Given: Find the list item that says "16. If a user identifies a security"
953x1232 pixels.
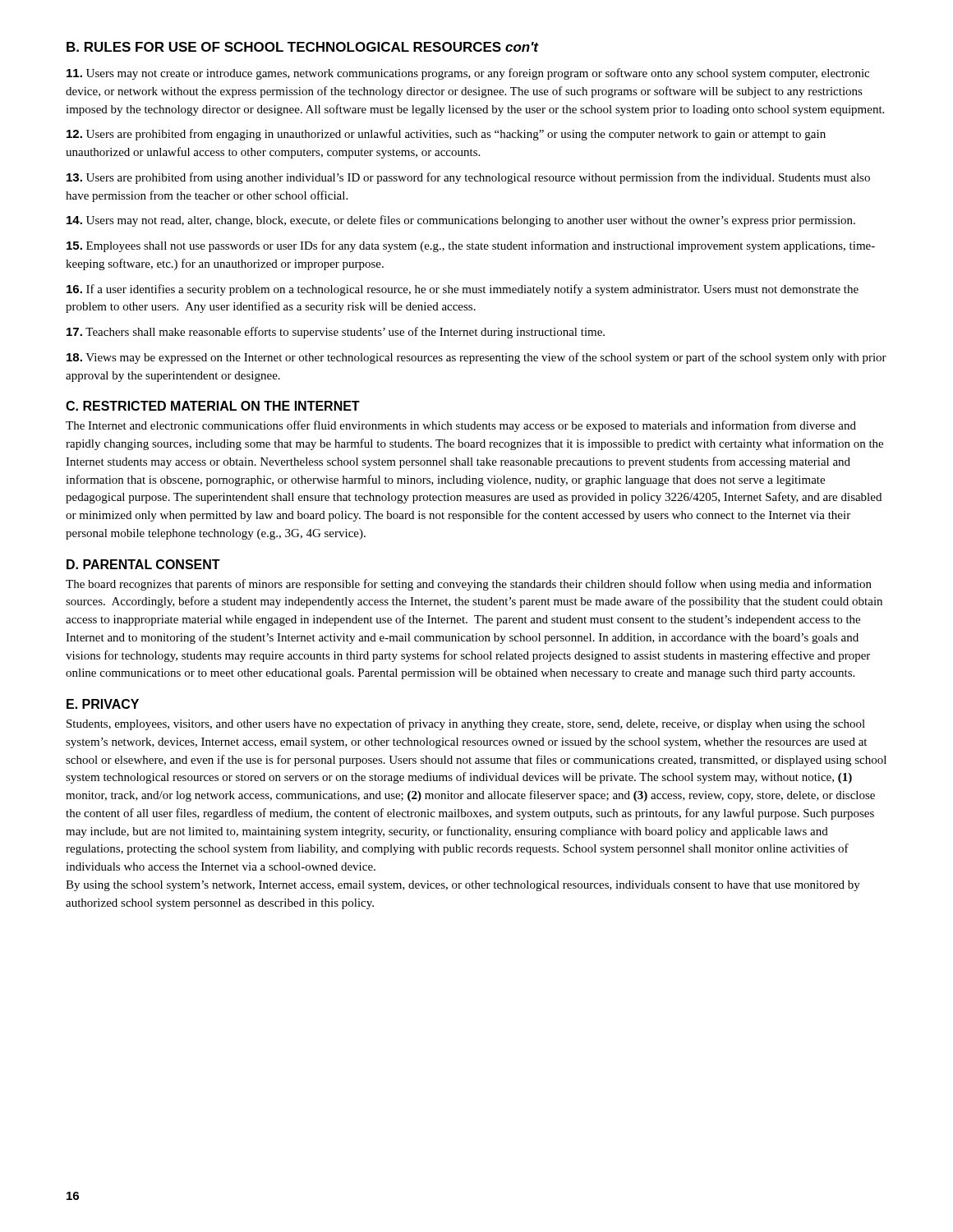Looking at the screenshot, I should coord(462,297).
